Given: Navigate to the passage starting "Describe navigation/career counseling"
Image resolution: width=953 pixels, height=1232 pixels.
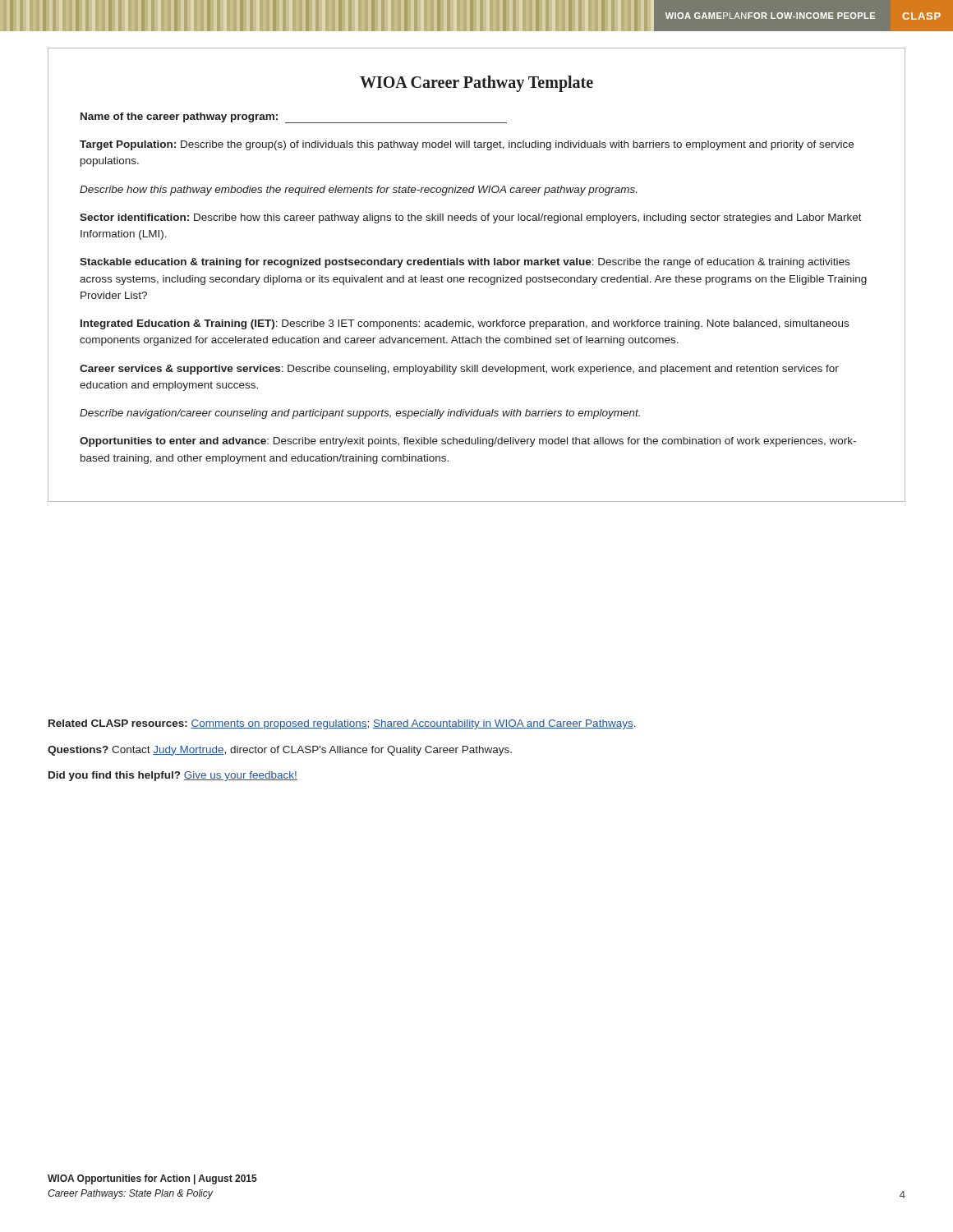Looking at the screenshot, I should (x=360, y=413).
